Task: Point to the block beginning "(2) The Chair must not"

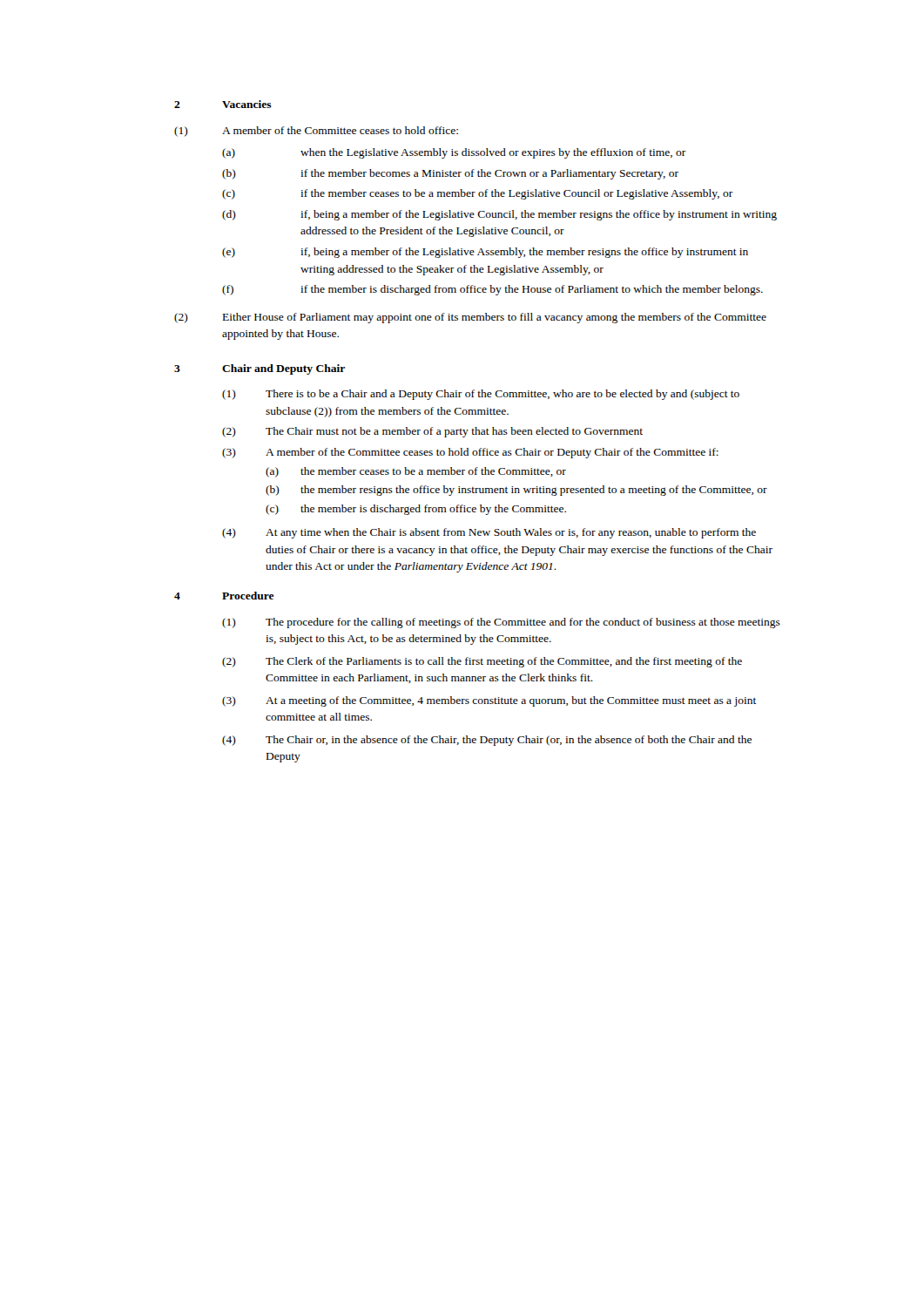Action: (432, 432)
